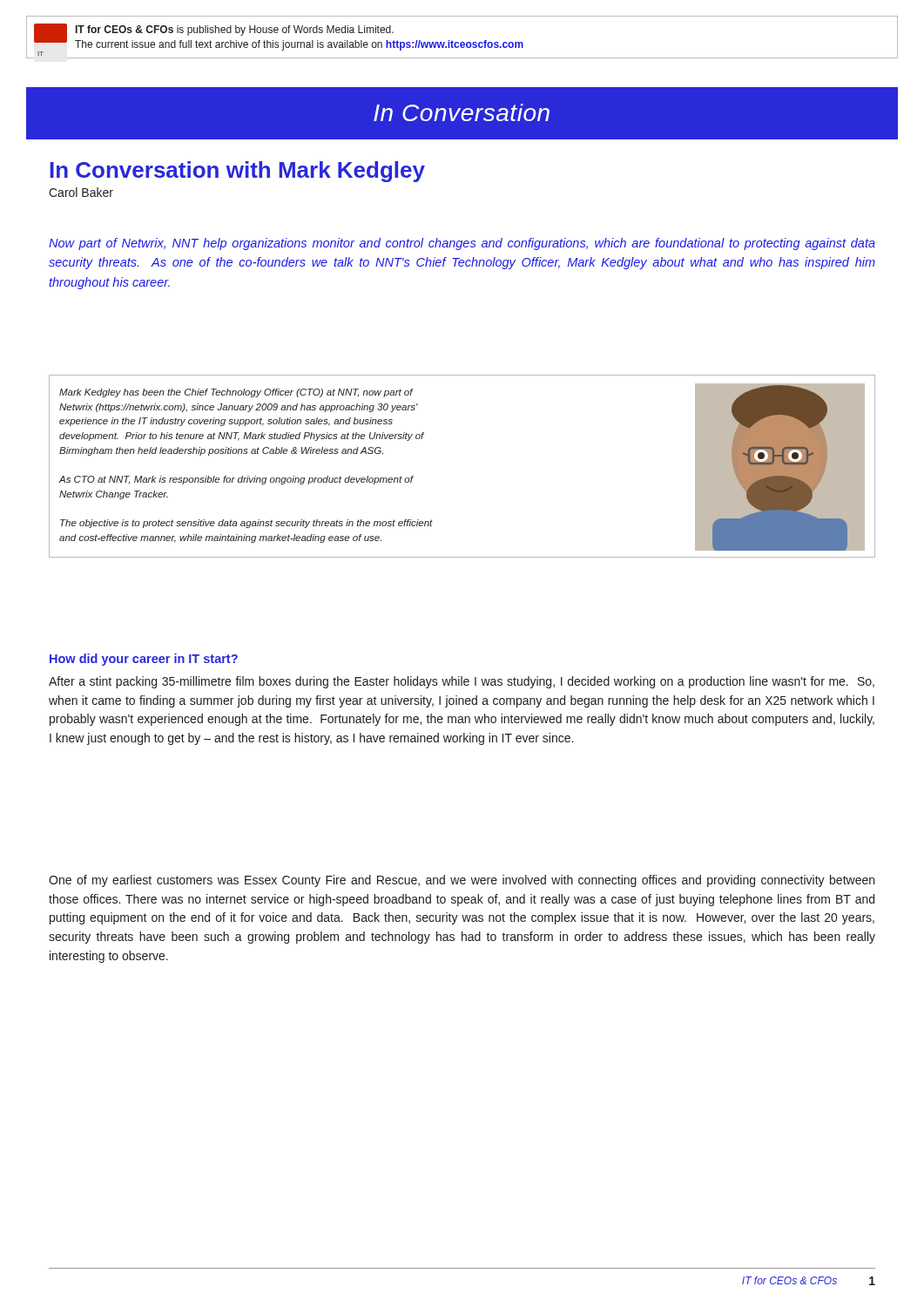The width and height of the screenshot is (924, 1307).
Task: Click on the text block starting "In Conversation with Mark Kedgley Carol"
Action: 237,172
